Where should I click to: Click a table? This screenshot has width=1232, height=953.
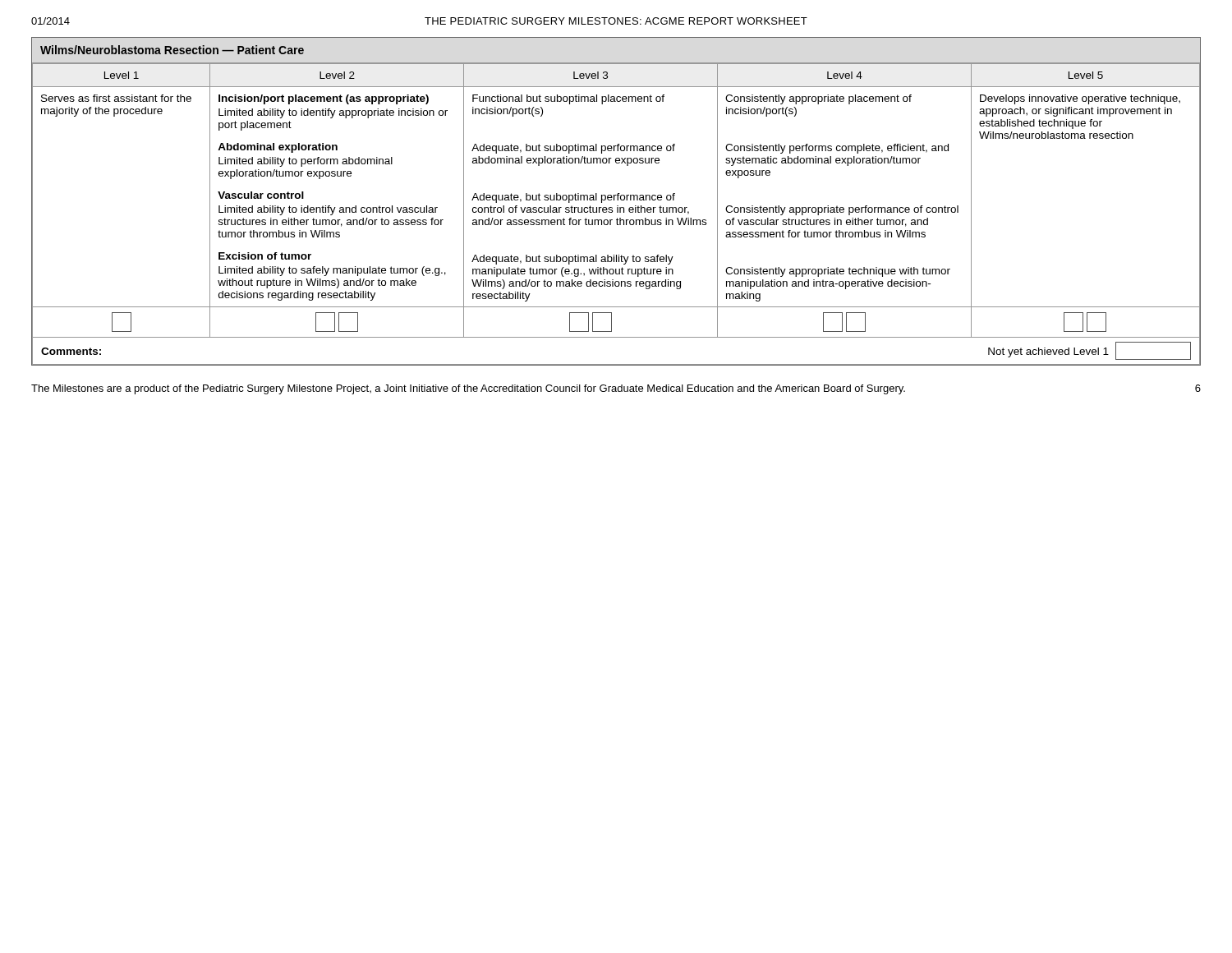[x=616, y=201]
